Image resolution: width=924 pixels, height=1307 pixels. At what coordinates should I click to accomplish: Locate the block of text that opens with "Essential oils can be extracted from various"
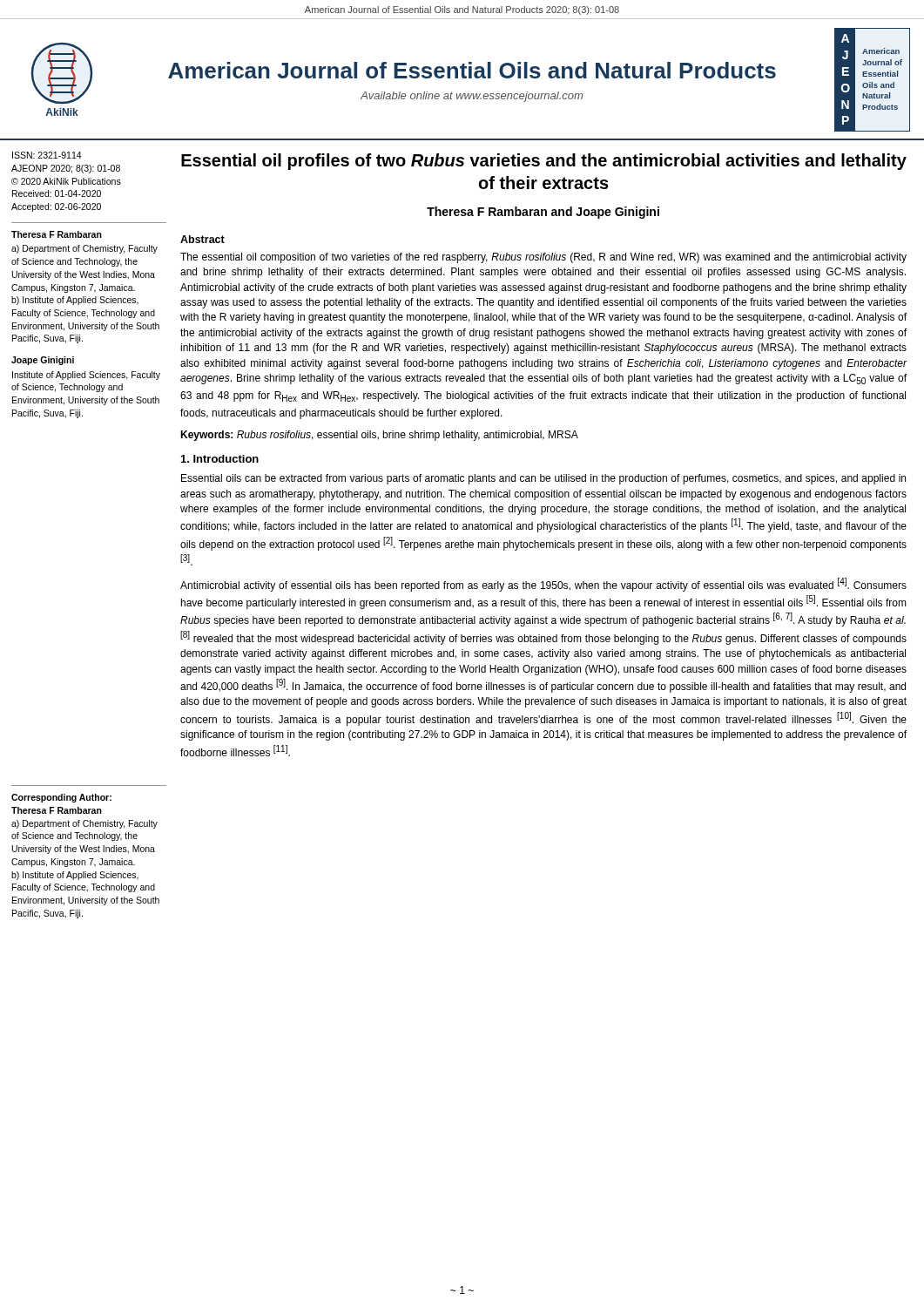(x=543, y=520)
